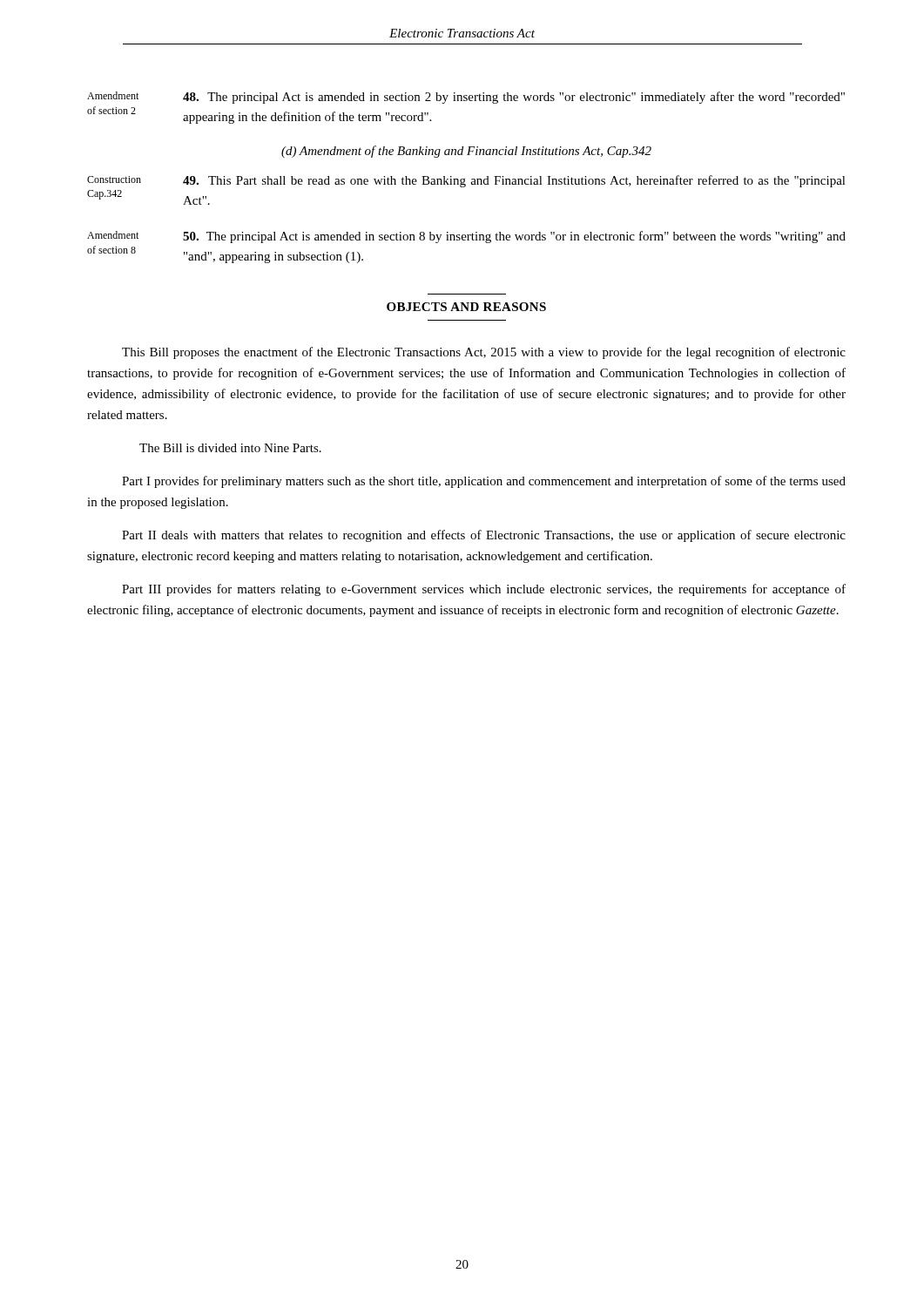Navigate to the text block starting "Amendmentof section 8"
Screen dimensions: 1307x924
pyautogui.click(x=113, y=243)
